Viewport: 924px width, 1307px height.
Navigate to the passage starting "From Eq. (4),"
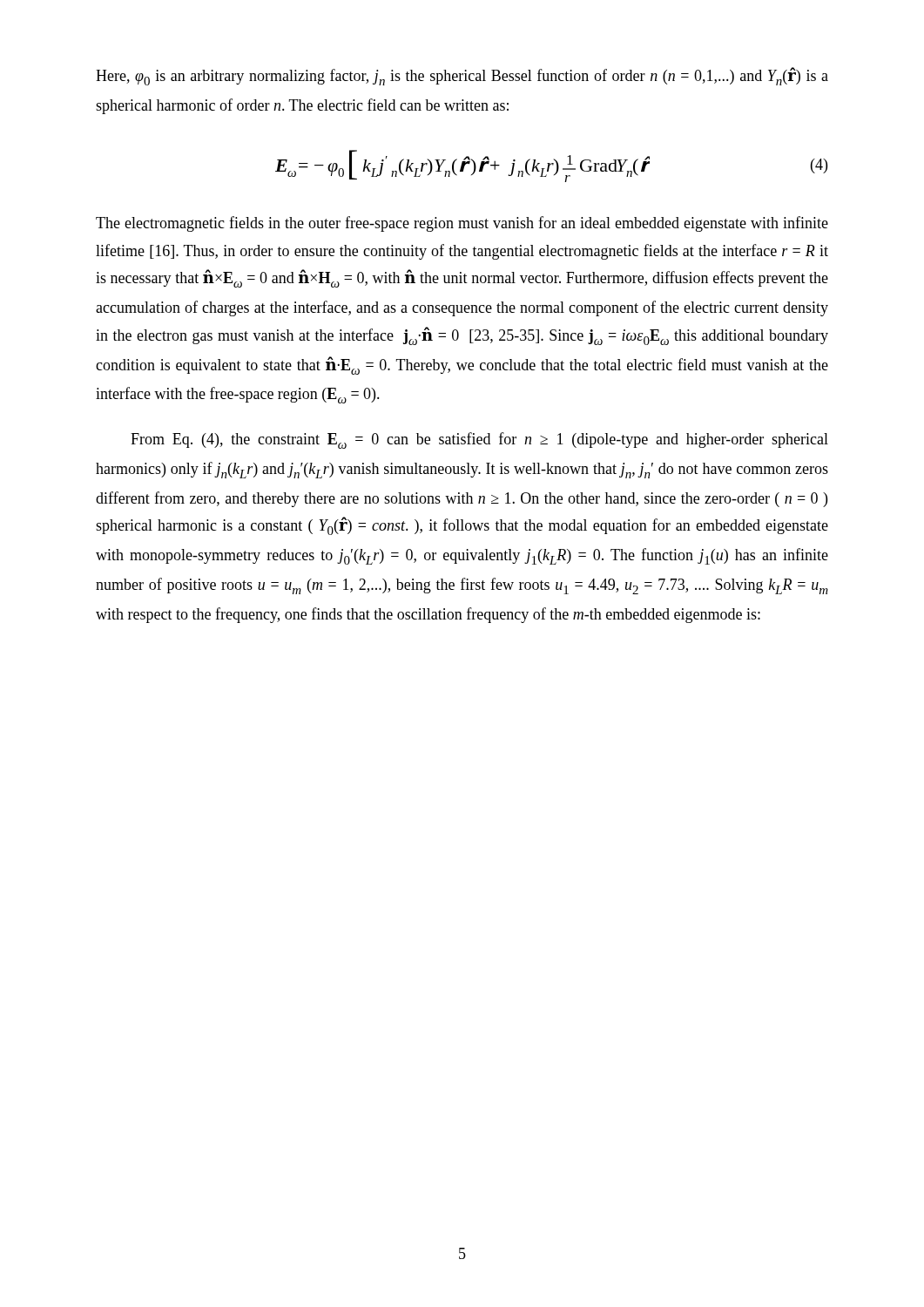click(462, 527)
